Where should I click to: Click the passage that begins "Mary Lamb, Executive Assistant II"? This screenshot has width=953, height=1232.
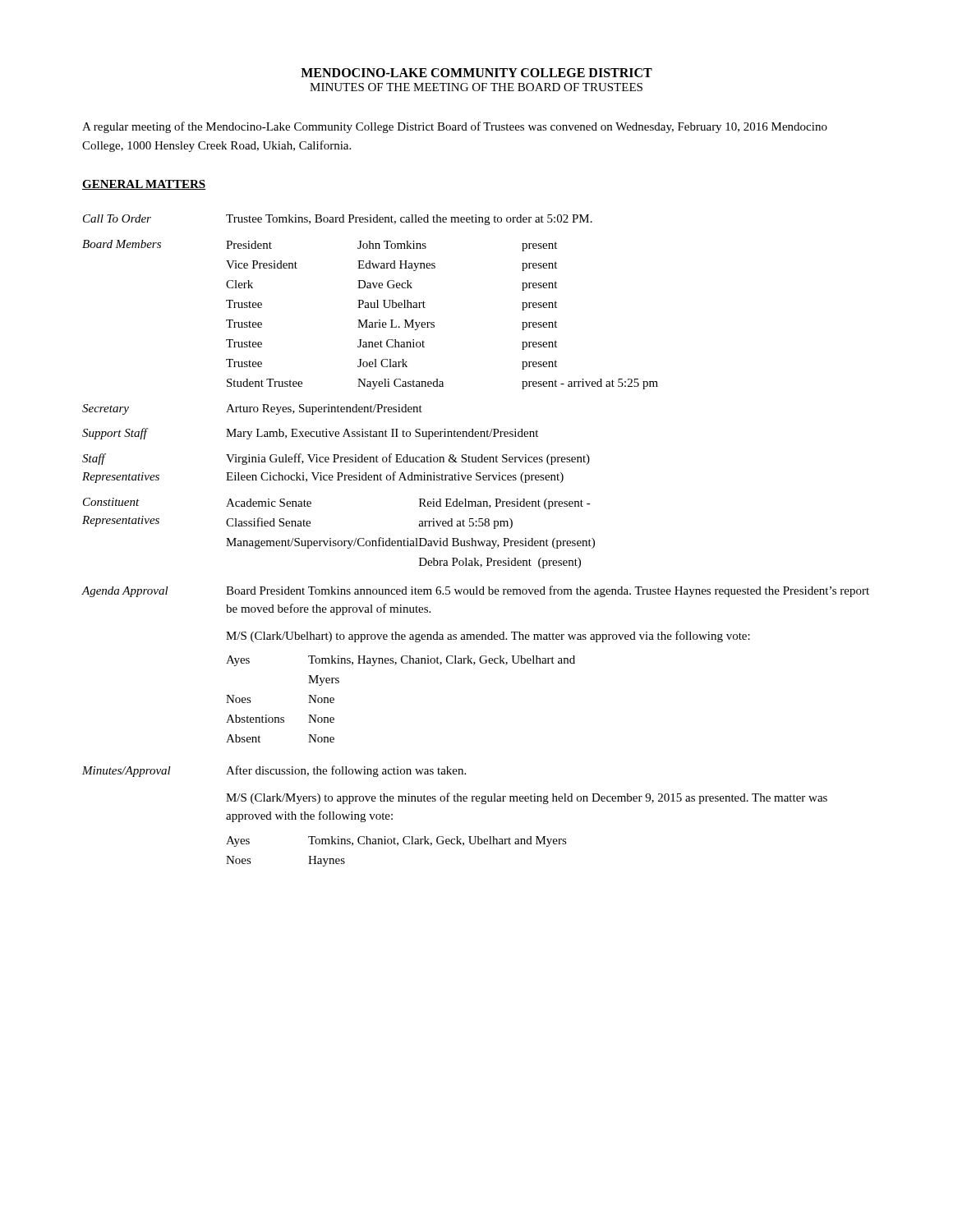point(382,433)
